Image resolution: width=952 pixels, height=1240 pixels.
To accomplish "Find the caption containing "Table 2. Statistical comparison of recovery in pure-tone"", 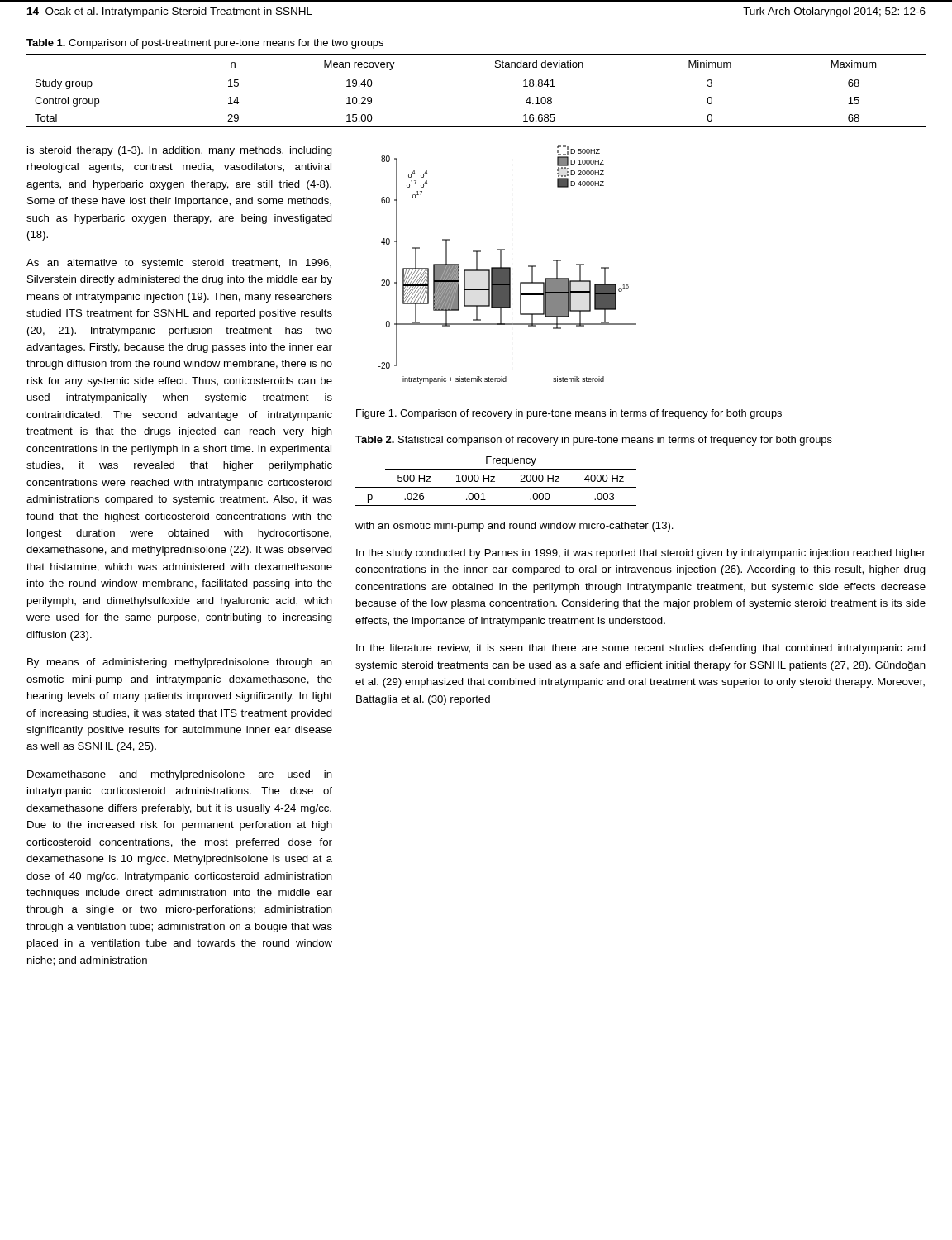I will pos(594,439).
